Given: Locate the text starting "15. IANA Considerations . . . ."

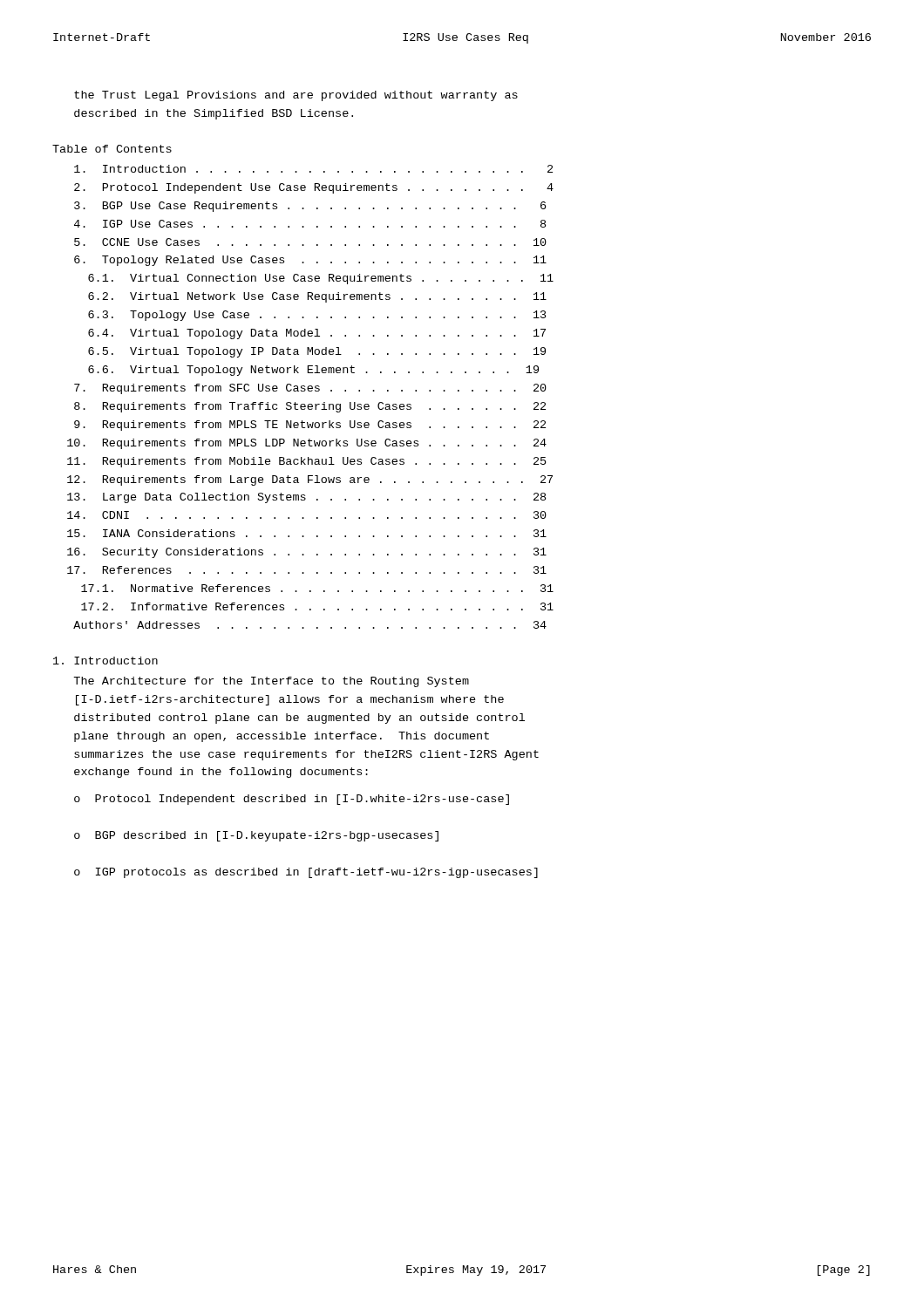Looking at the screenshot, I should coord(299,534).
